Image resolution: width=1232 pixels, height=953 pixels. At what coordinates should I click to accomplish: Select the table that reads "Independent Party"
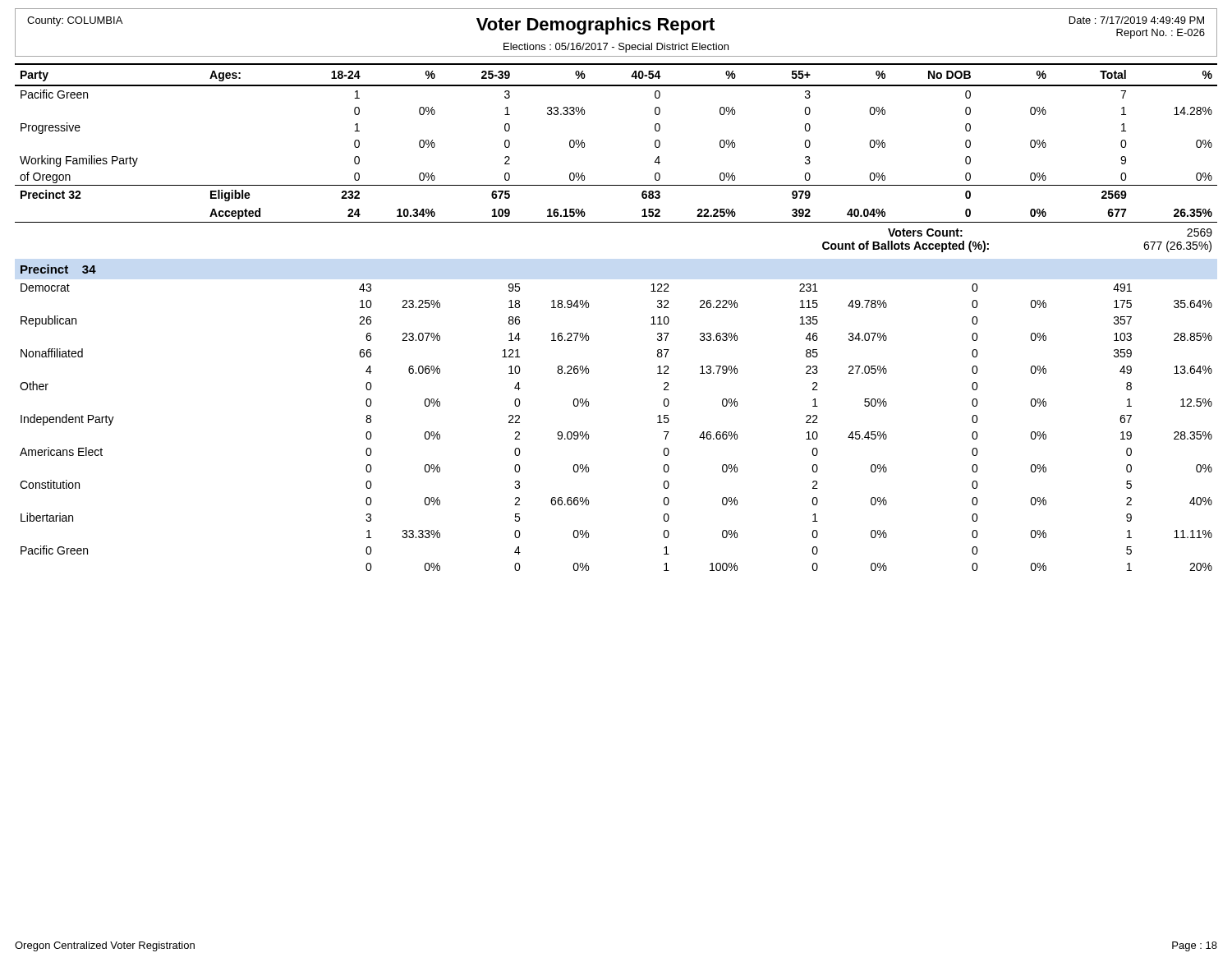(x=616, y=427)
